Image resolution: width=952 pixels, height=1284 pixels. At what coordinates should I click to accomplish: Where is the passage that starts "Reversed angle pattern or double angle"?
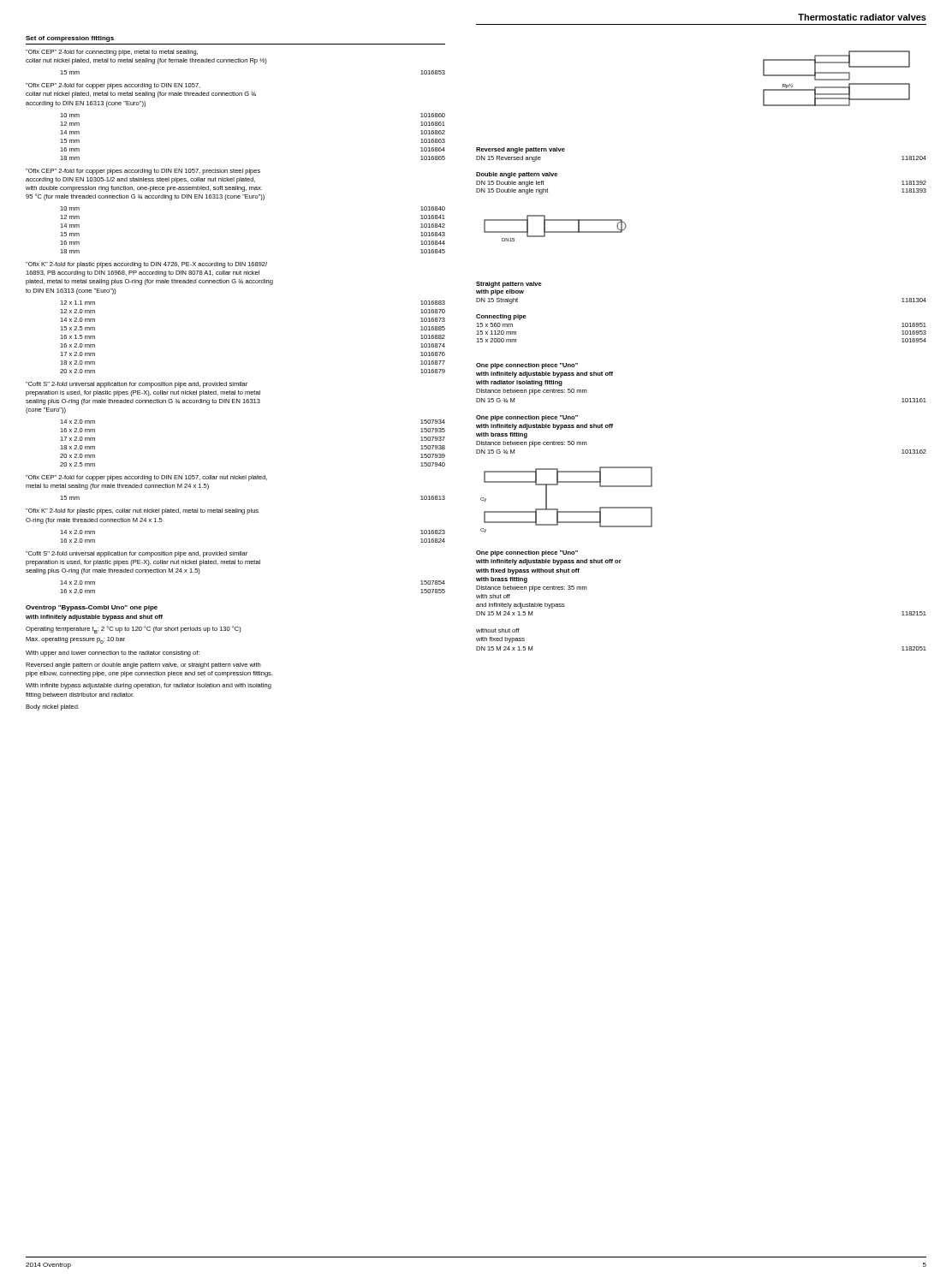[x=149, y=669]
